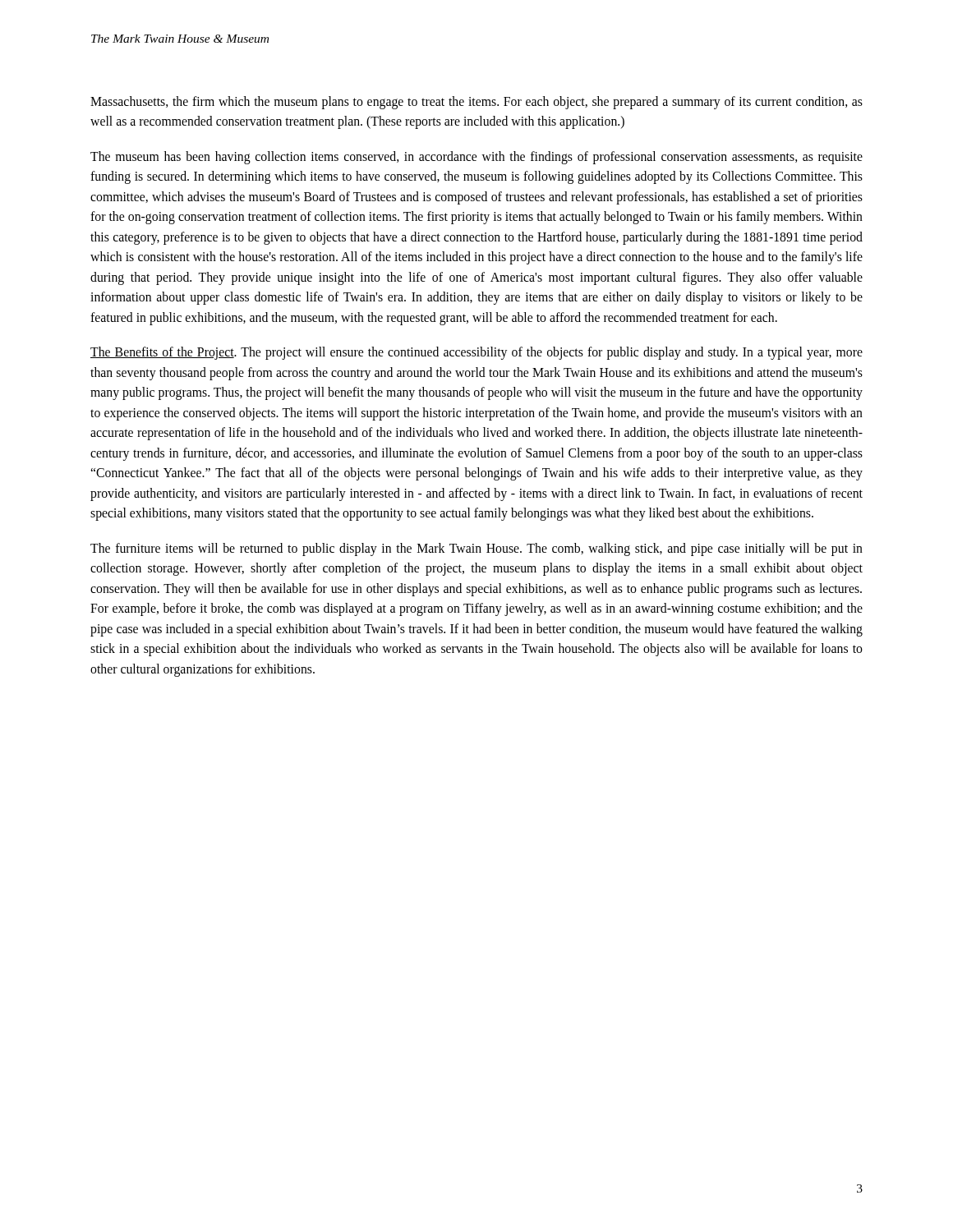Find the block on this page that starts "The Benefits of the Project. The"

(x=476, y=433)
